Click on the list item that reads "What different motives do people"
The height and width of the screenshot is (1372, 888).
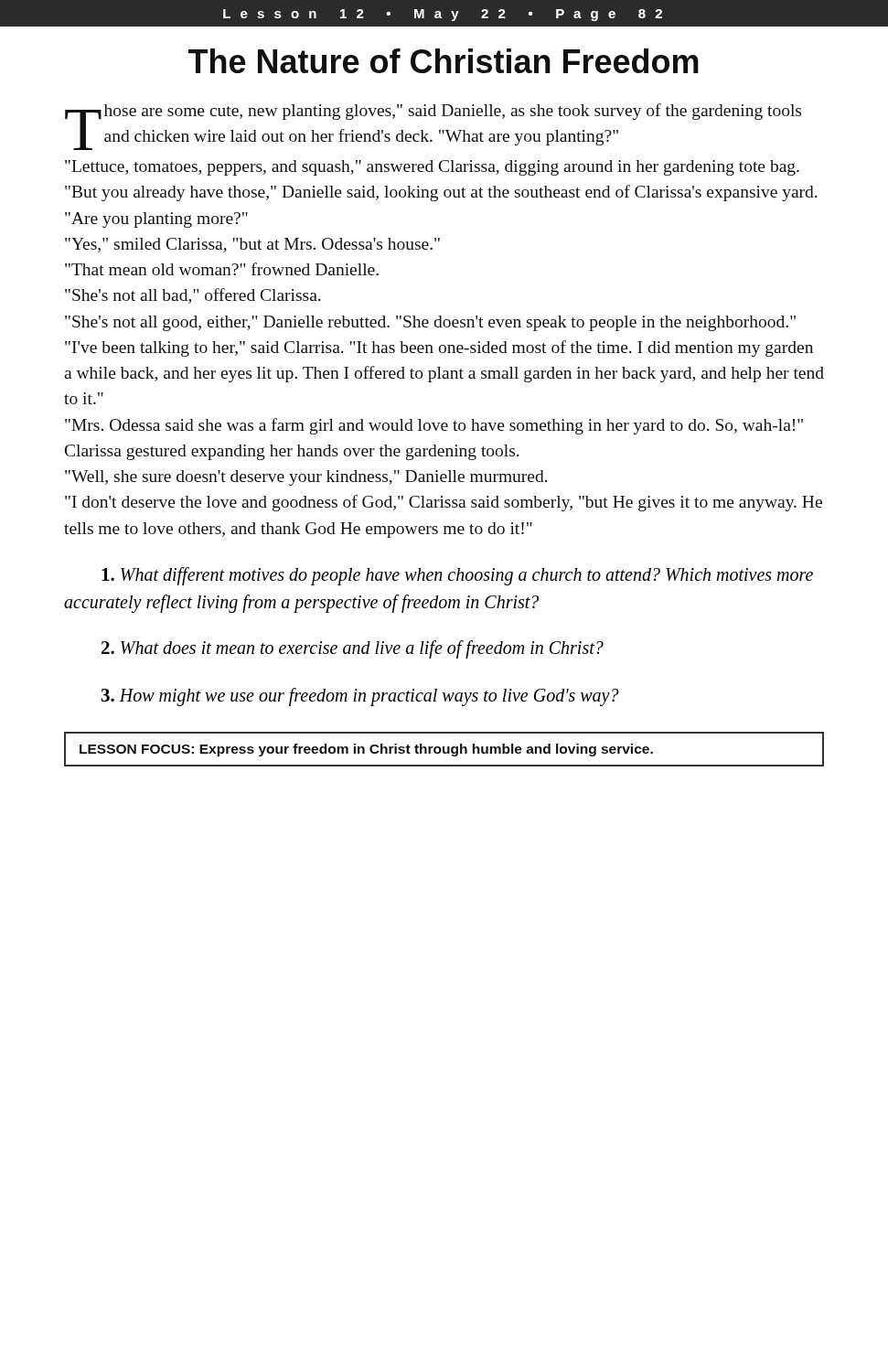[444, 588]
